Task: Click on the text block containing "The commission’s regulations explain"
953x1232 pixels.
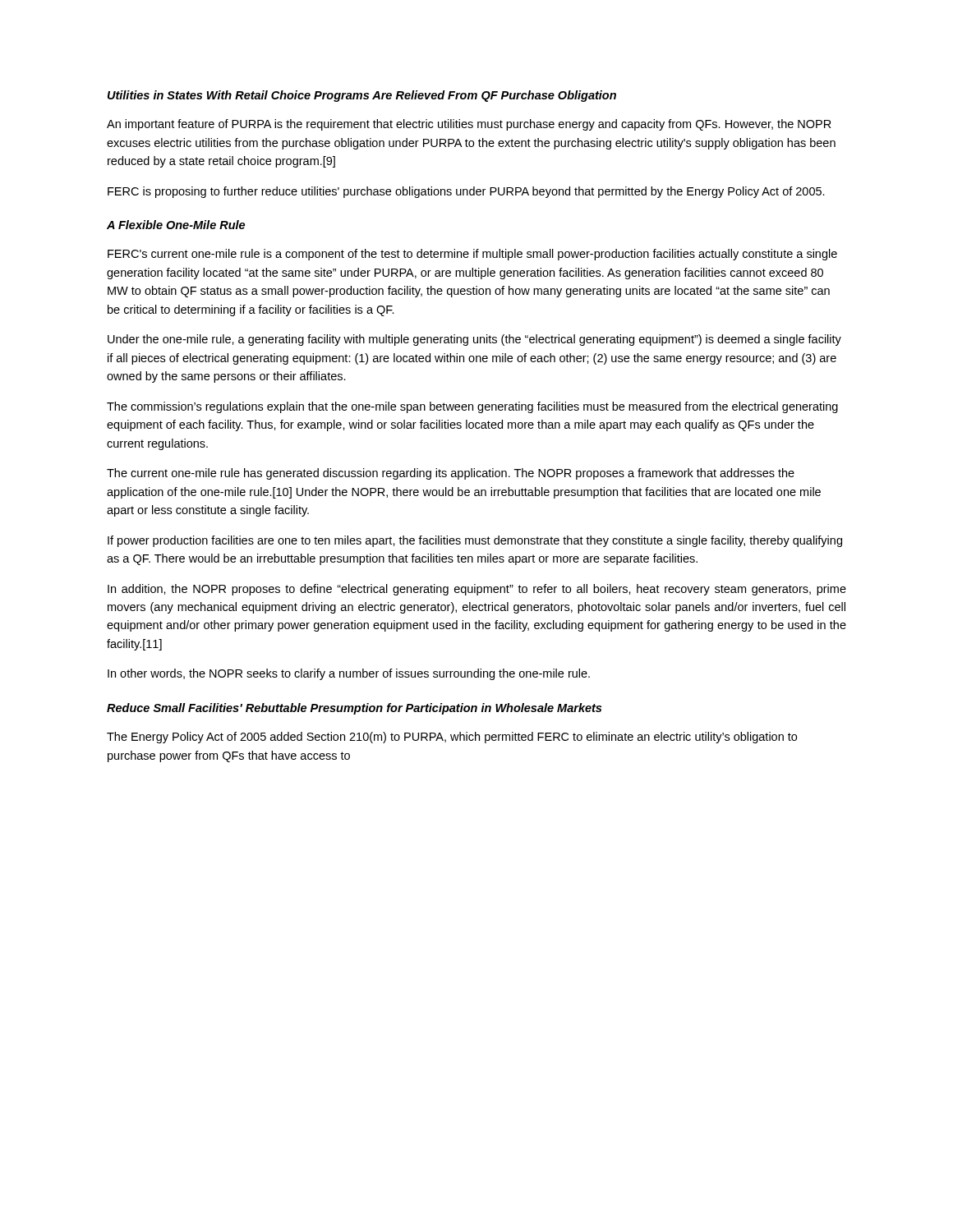Action: [473, 425]
